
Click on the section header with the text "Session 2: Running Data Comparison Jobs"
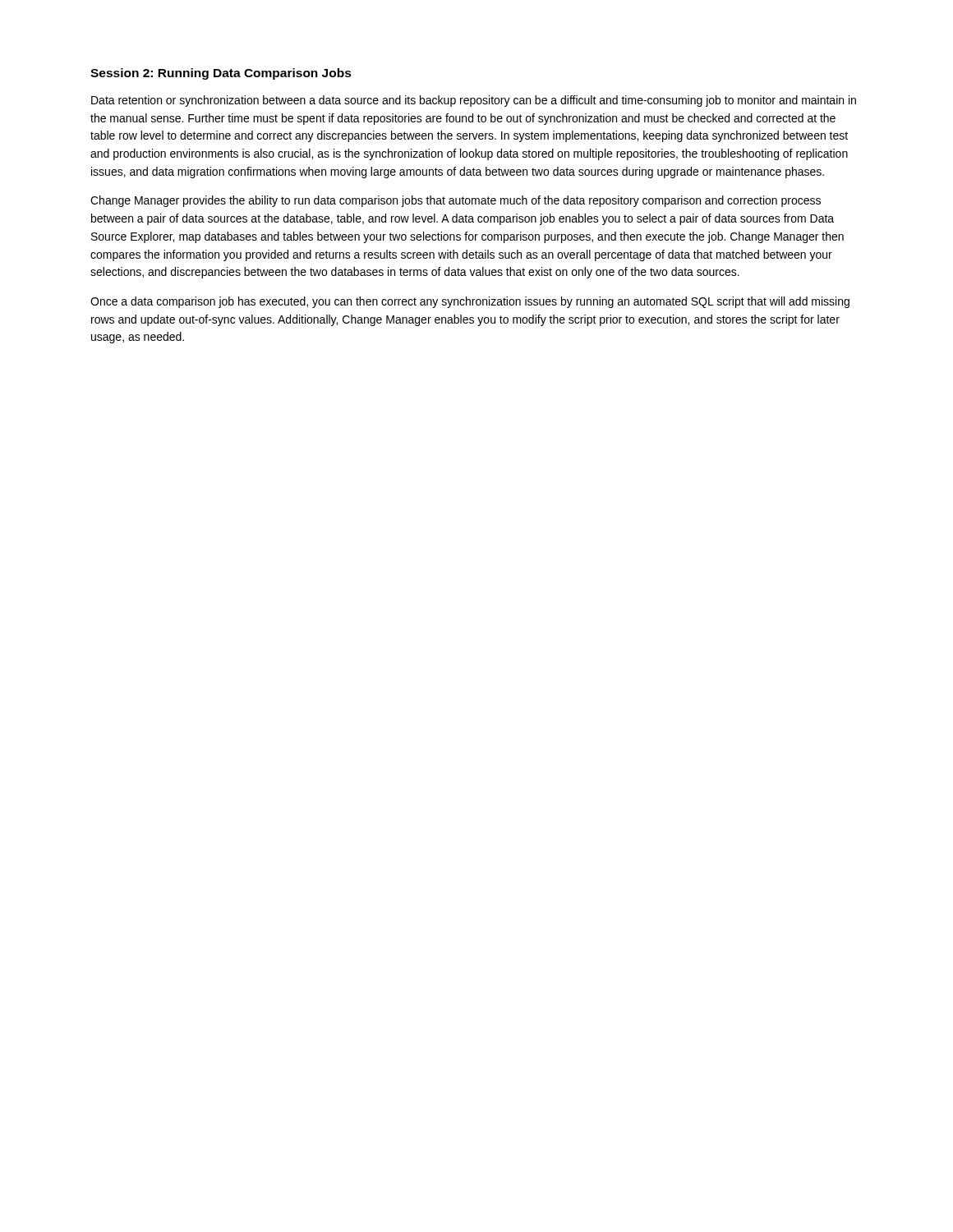click(x=221, y=73)
